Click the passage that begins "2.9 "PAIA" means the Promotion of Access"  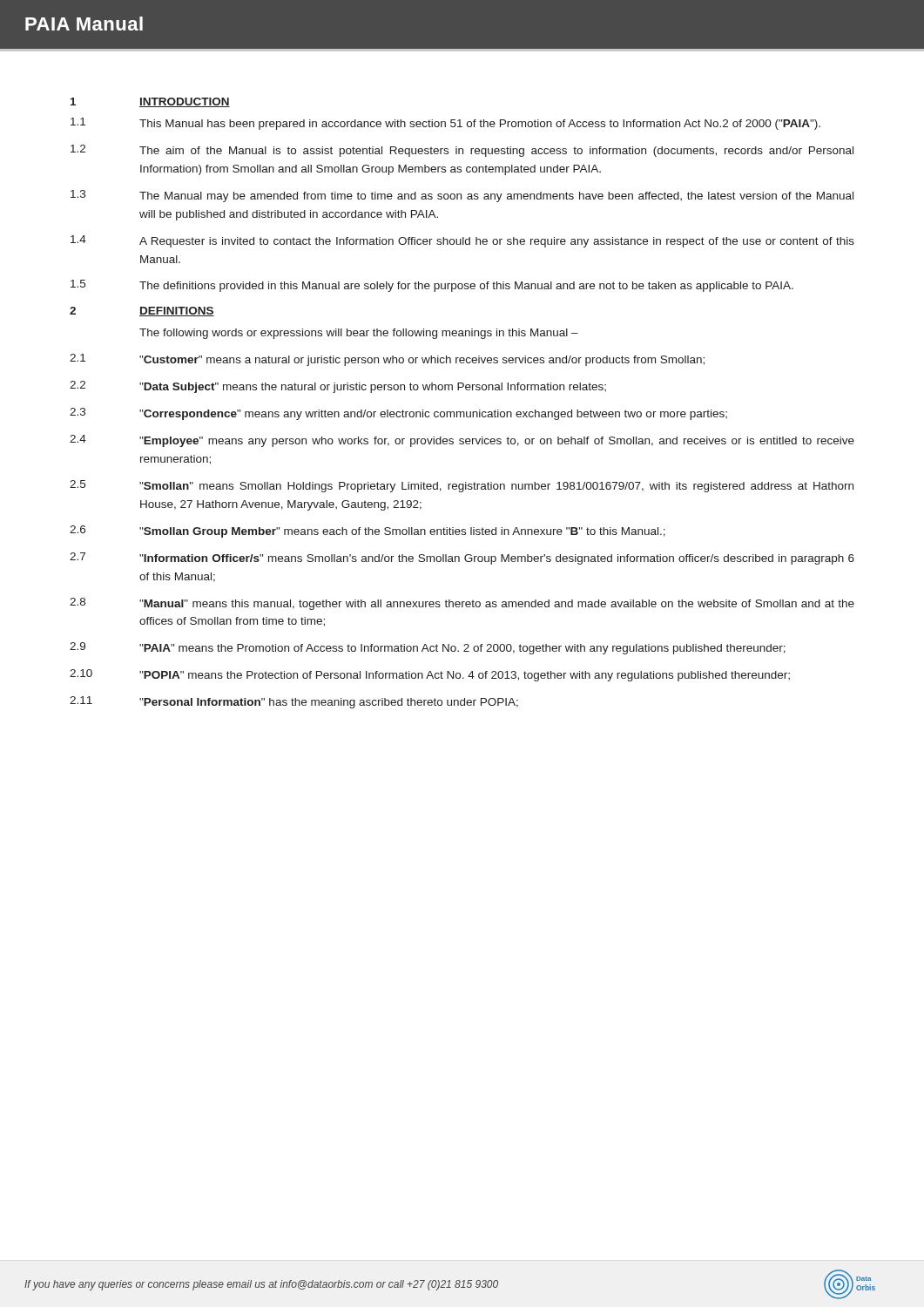[462, 649]
